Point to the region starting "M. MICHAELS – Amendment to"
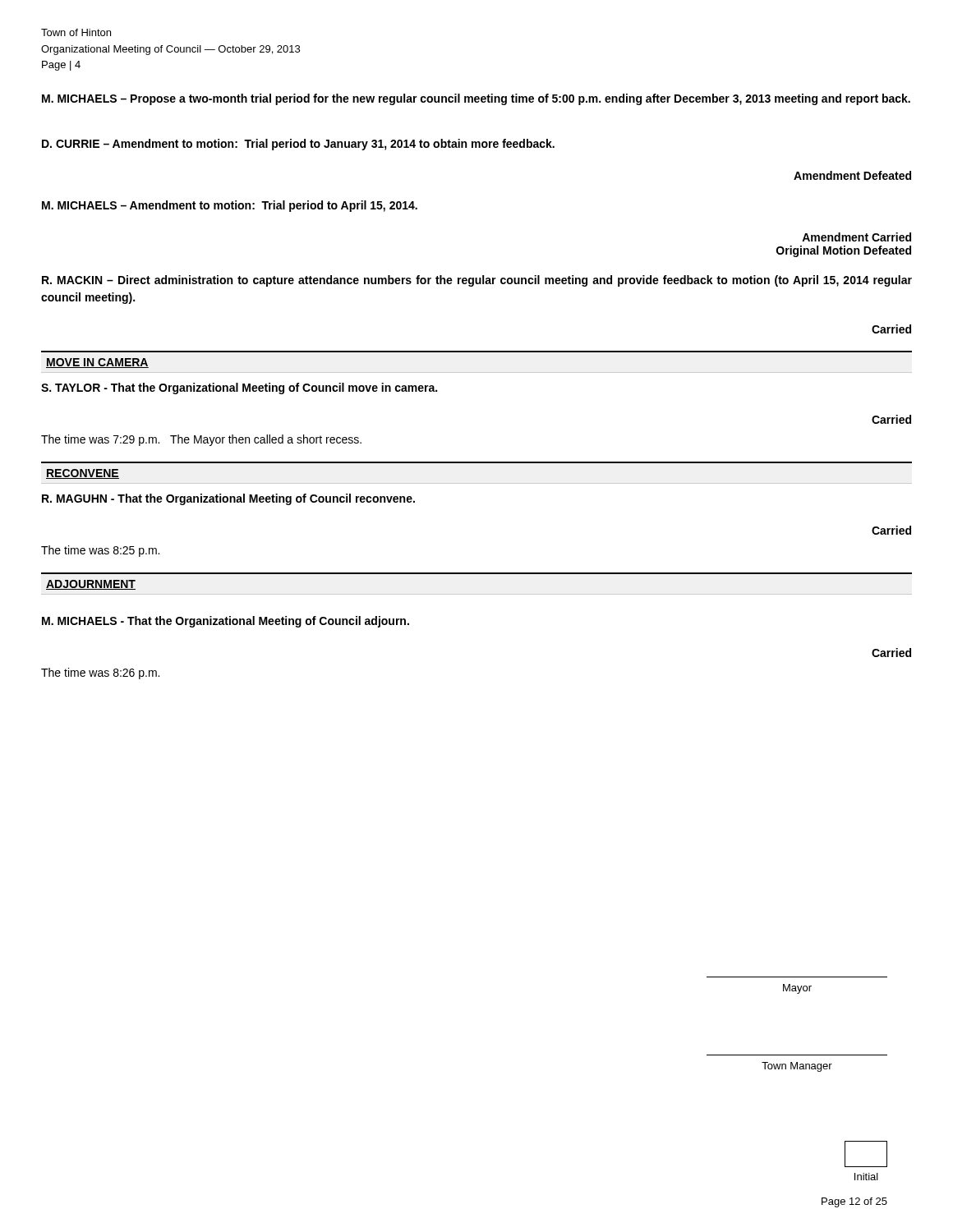953x1232 pixels. pos(229,205)
